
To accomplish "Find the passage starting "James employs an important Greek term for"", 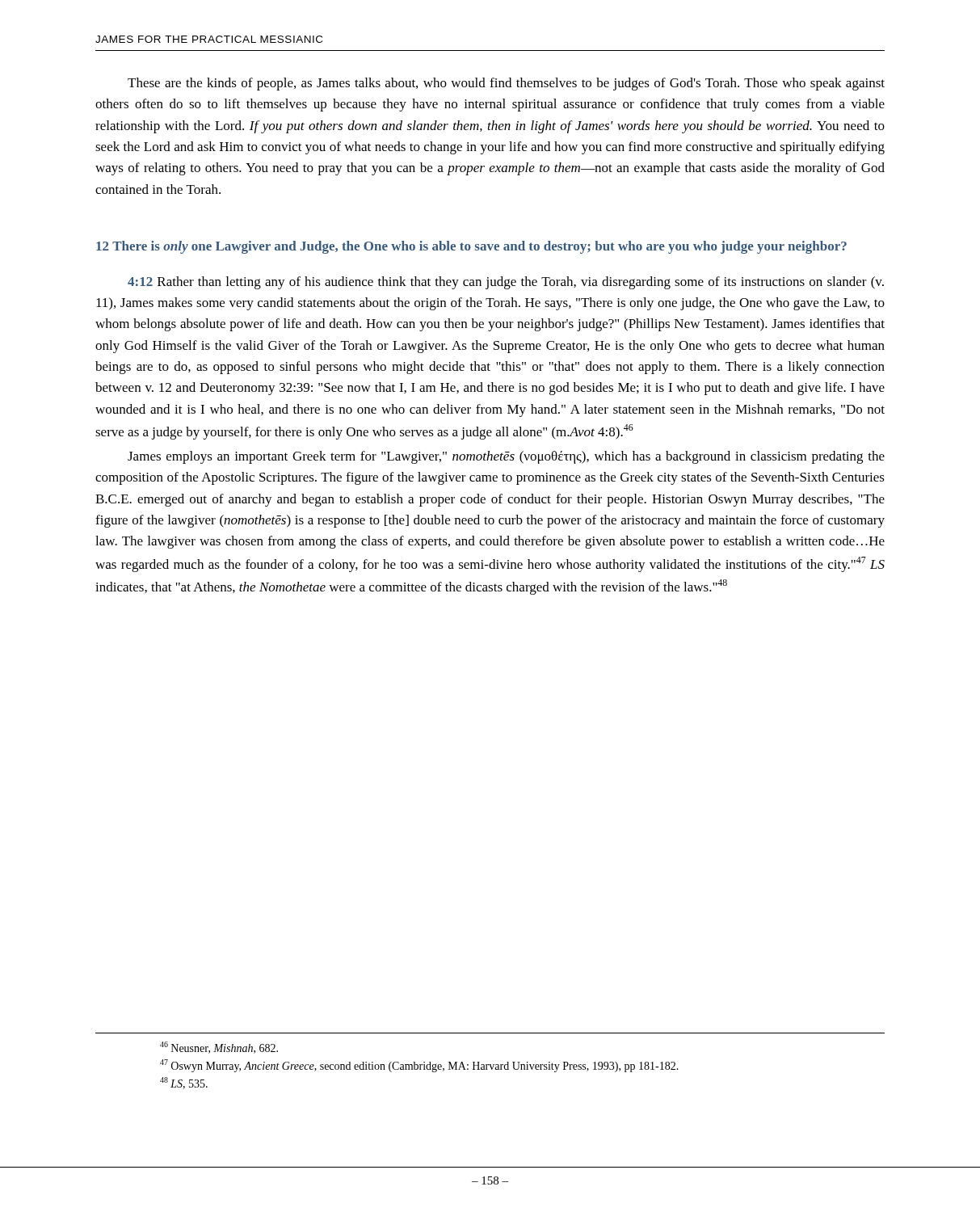I will (490, 522).
